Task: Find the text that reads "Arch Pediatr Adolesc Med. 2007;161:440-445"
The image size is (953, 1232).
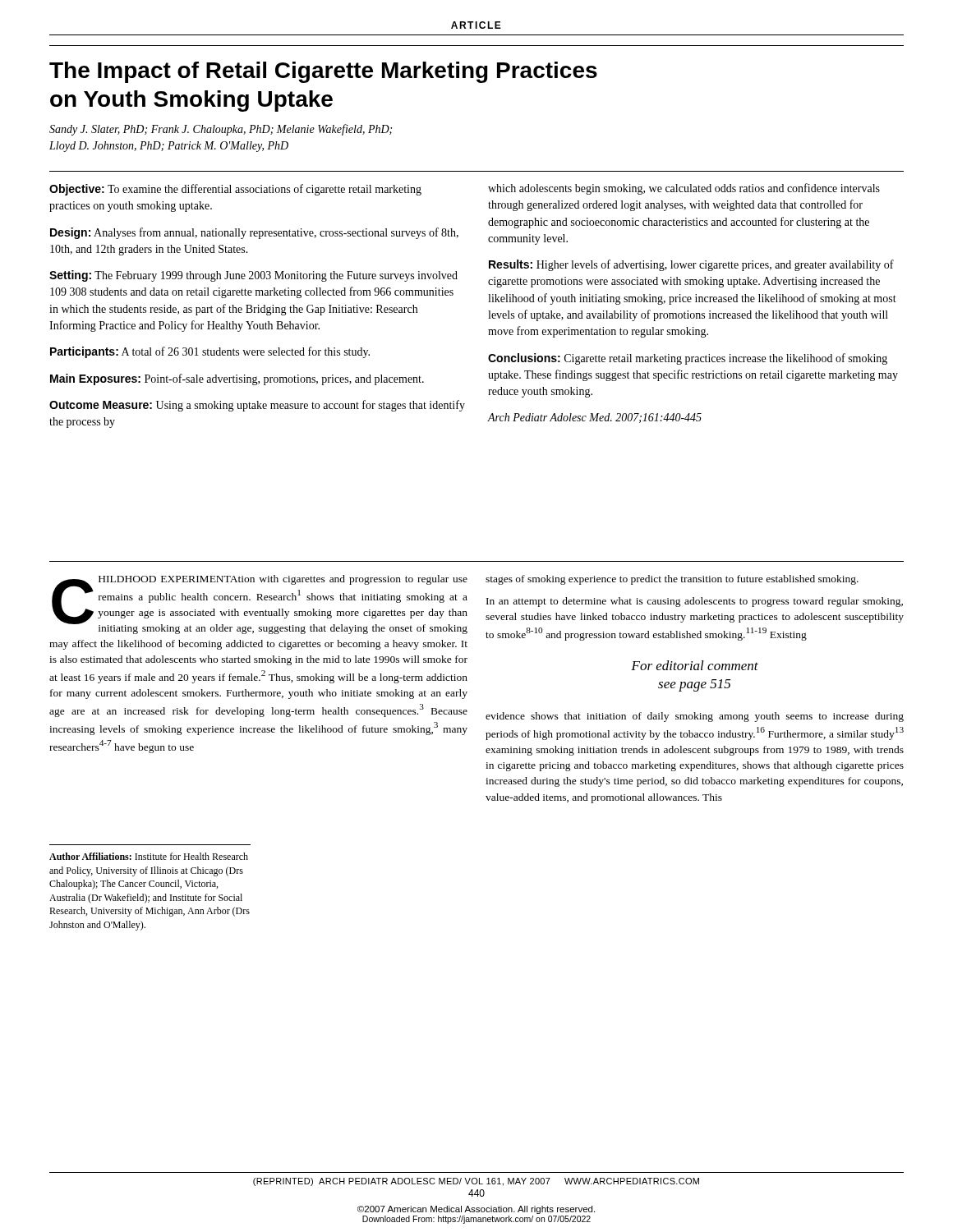Action: 595,417
